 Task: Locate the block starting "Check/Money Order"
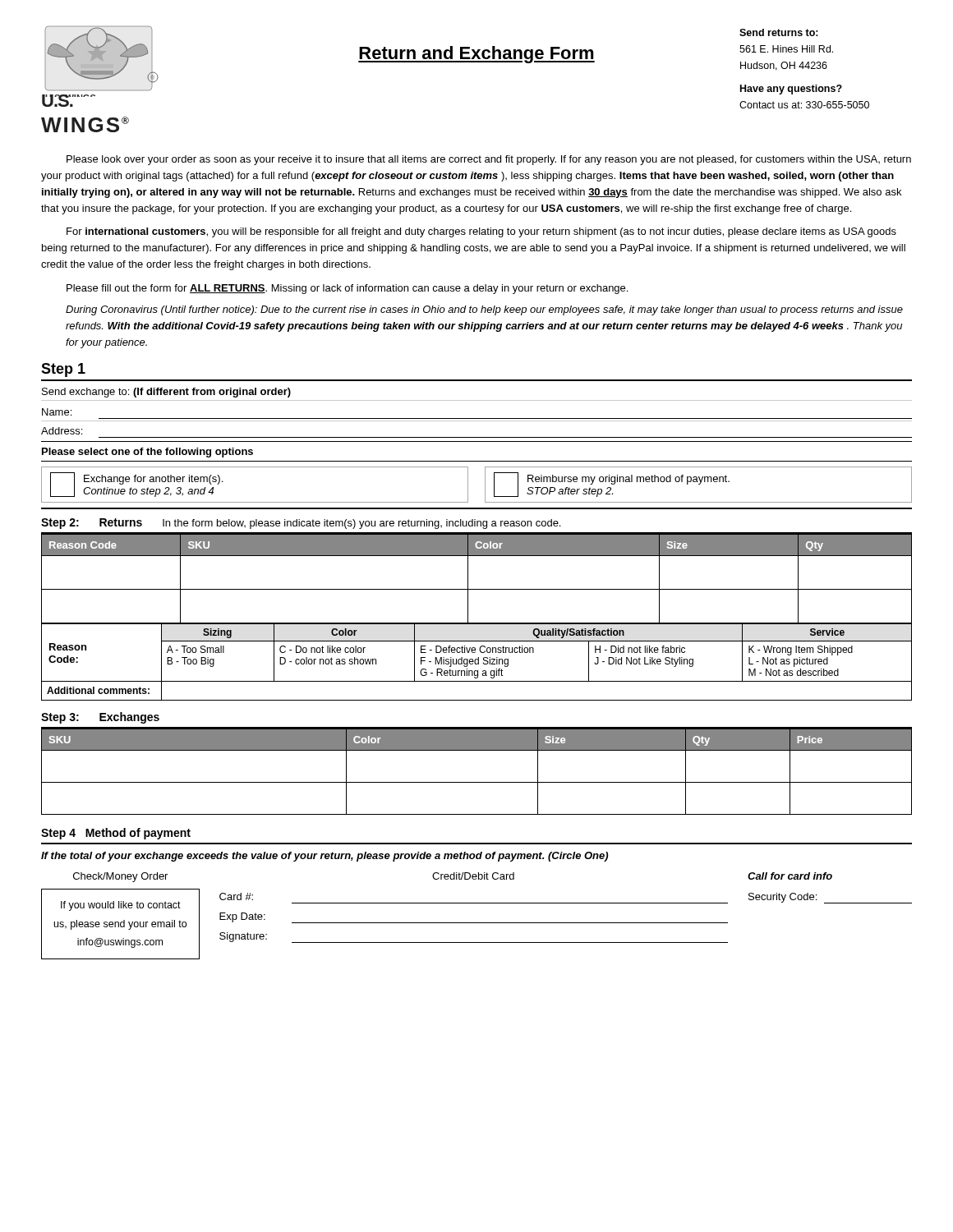coord(120,876)
